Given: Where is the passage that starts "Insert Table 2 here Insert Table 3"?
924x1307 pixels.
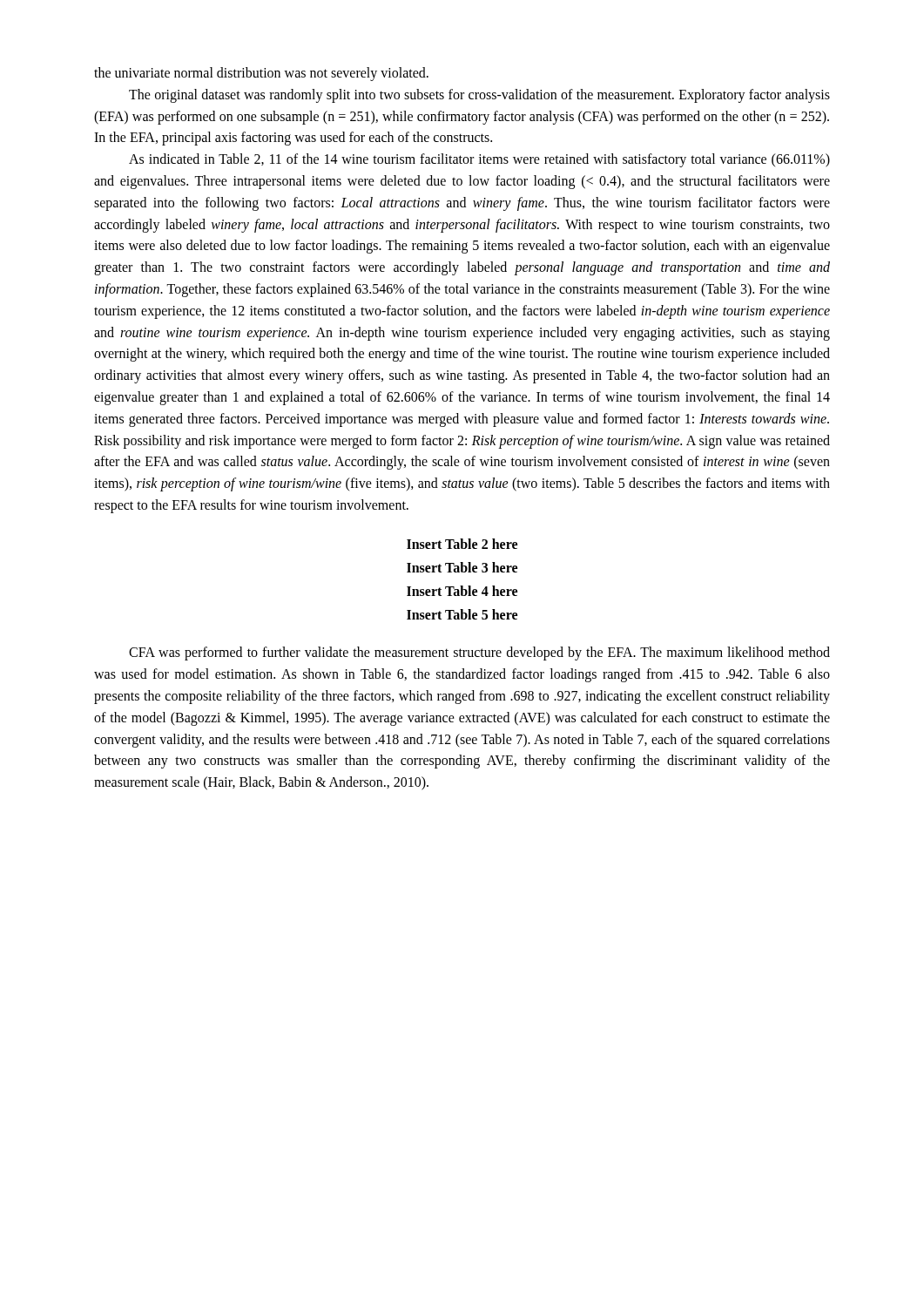Looking at the screenshot, I should pyautogui.click(x=462, y=579).
